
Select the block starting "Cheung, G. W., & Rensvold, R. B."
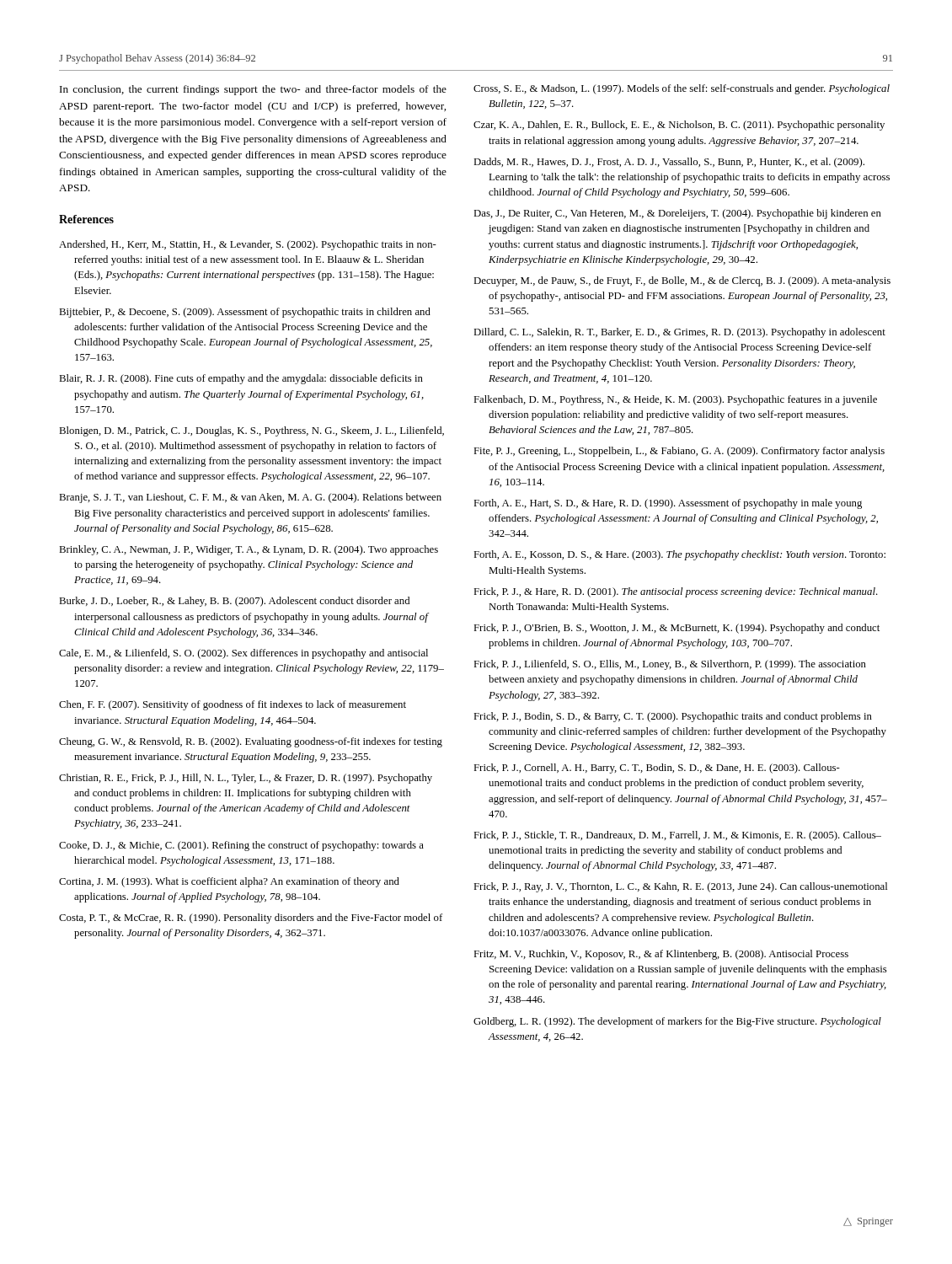251,749
